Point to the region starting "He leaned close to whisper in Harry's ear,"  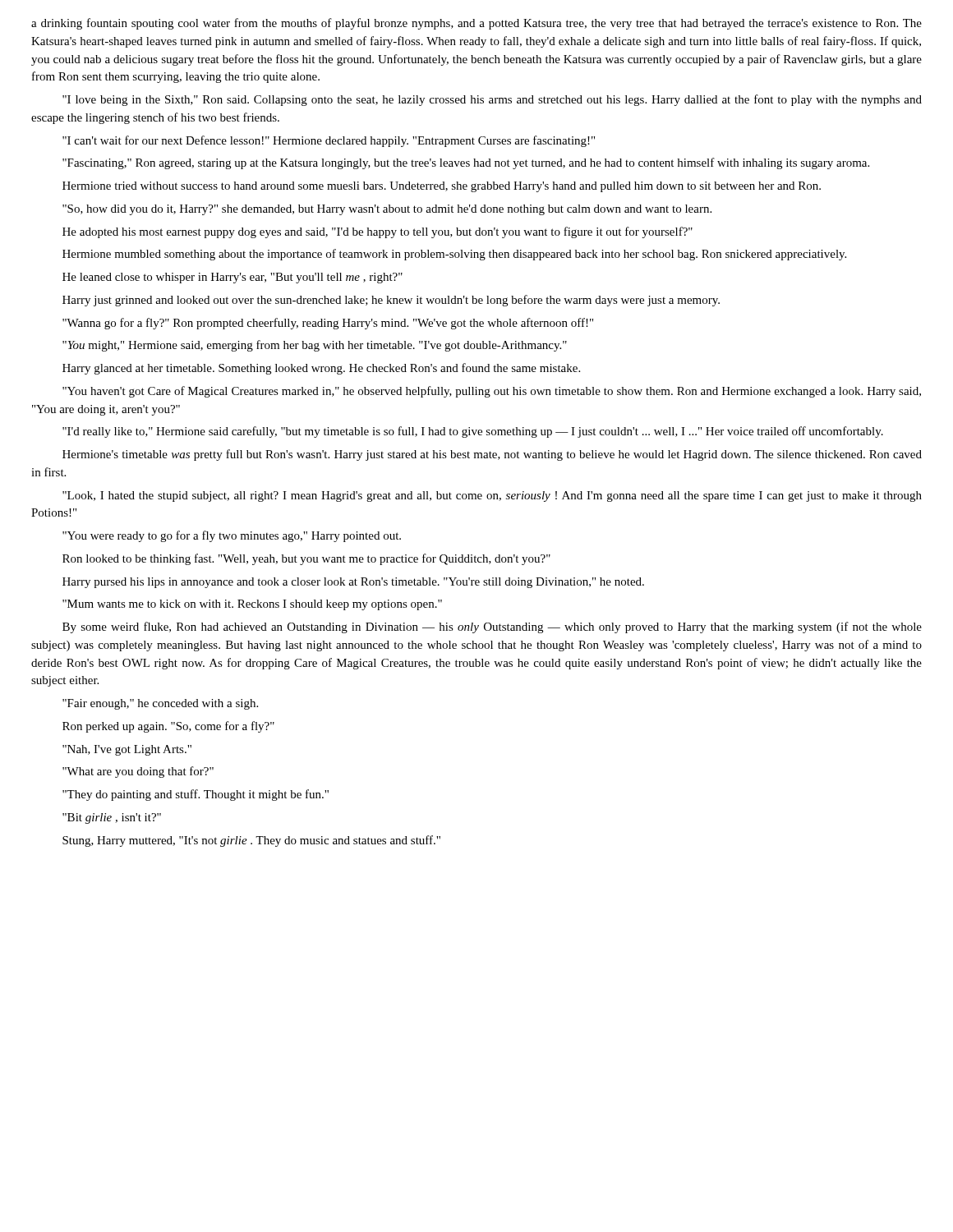tap(232, 277)
